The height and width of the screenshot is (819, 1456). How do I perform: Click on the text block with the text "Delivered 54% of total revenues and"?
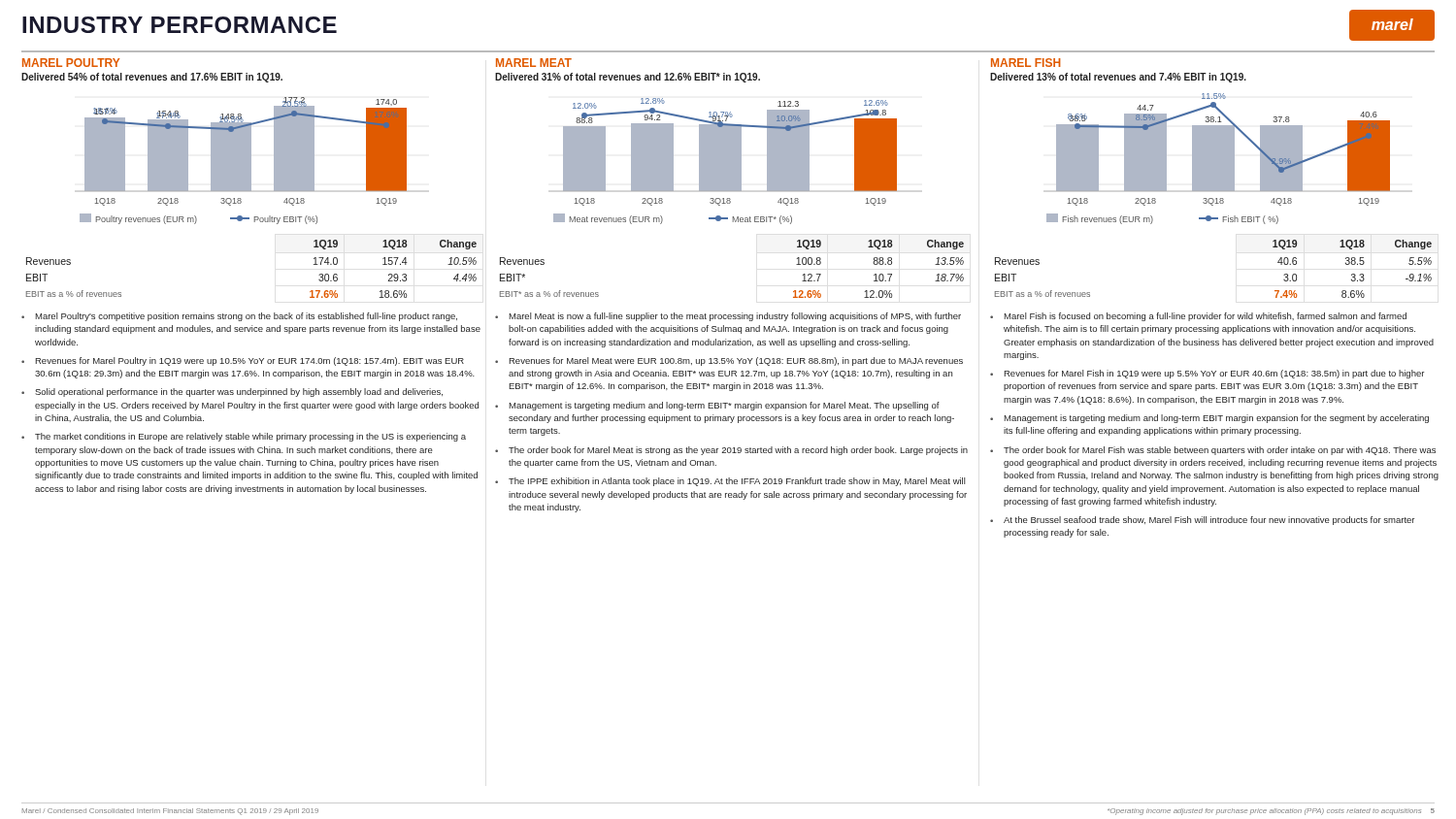click(152, 77)
